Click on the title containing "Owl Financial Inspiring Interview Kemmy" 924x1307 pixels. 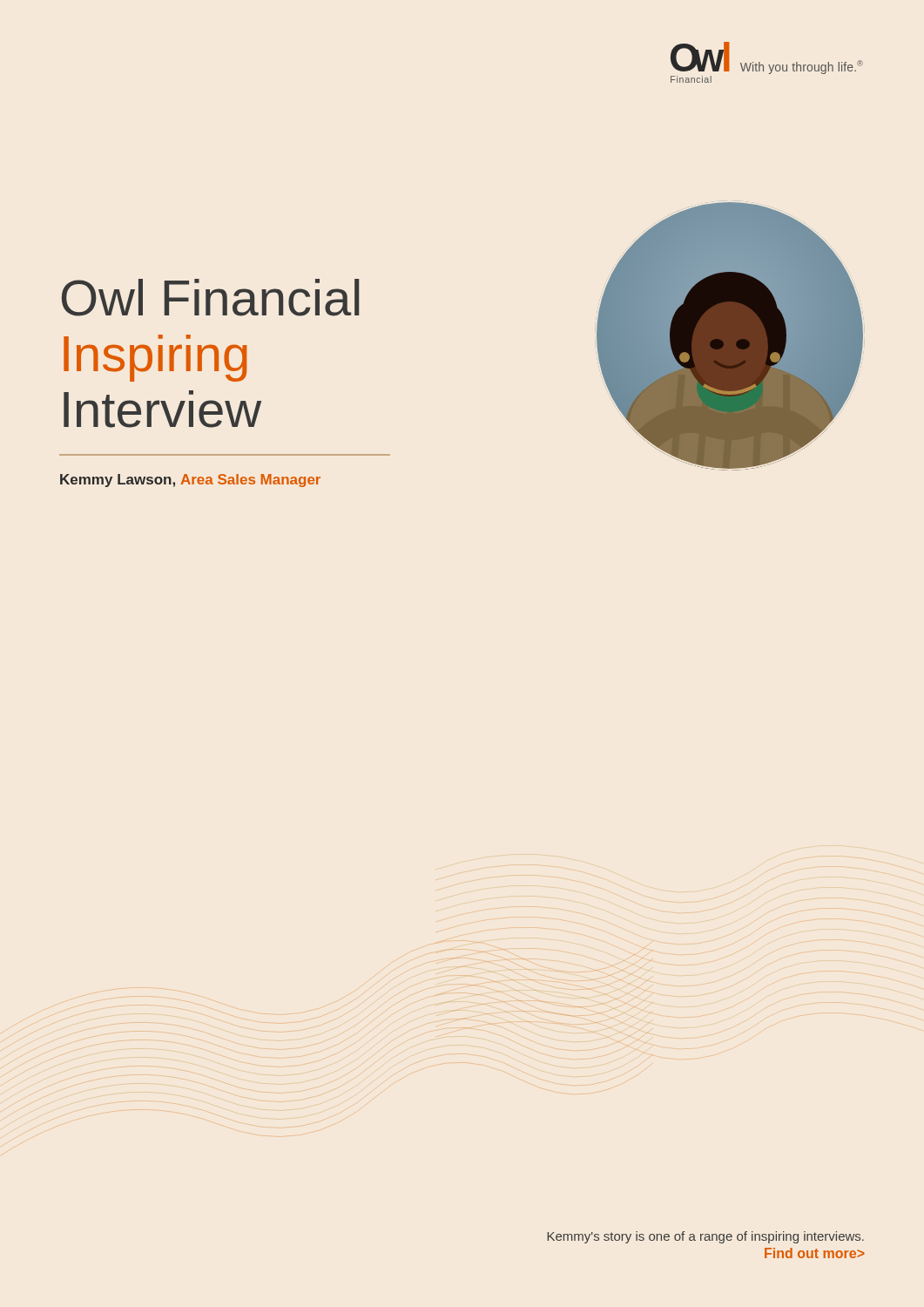pyautogui.click(x=260, y=379)
